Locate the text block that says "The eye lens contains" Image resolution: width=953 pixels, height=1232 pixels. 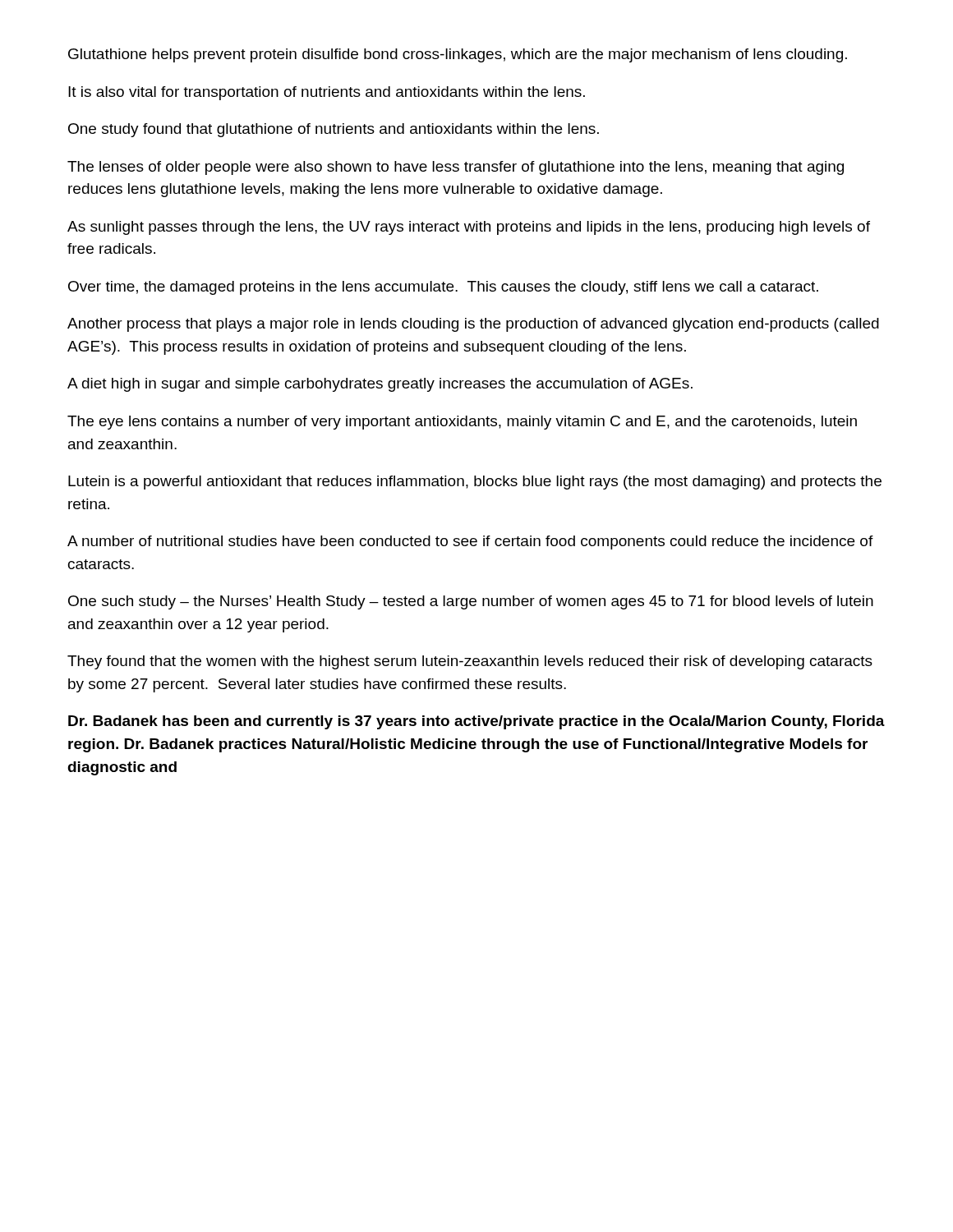463,432
